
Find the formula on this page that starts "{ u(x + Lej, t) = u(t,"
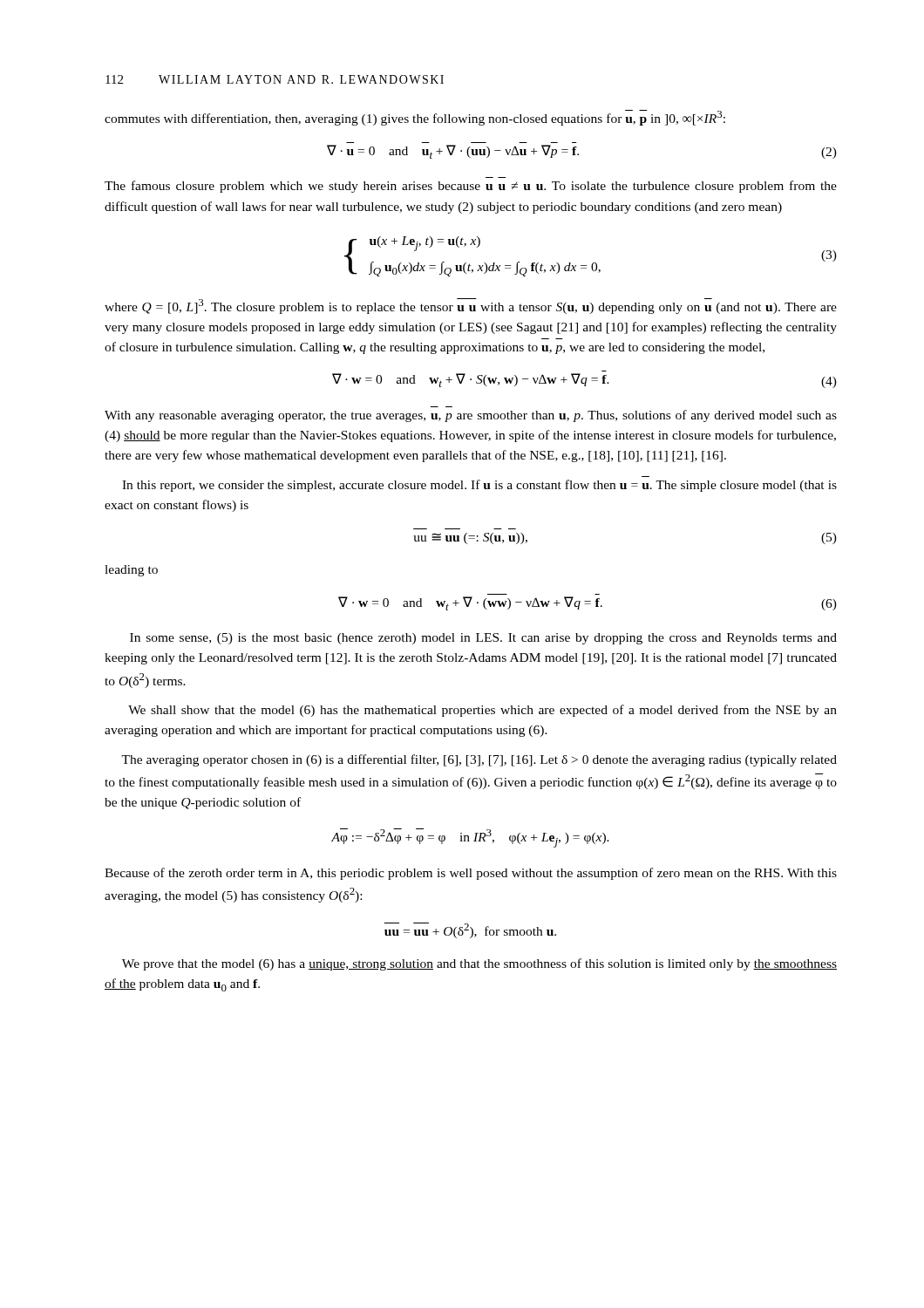(x=471, y=255)
